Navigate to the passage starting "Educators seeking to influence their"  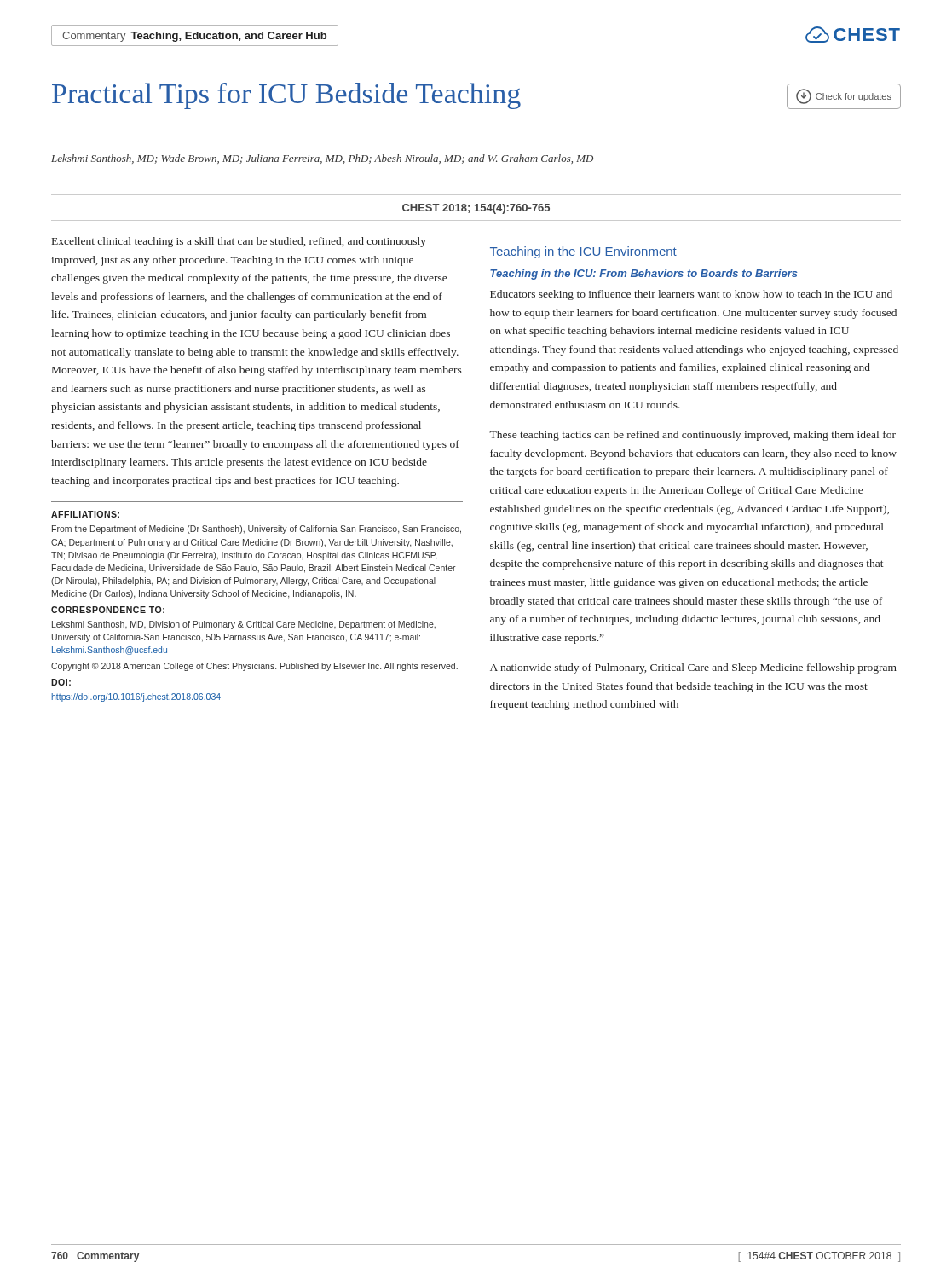(x=694, y=349)
